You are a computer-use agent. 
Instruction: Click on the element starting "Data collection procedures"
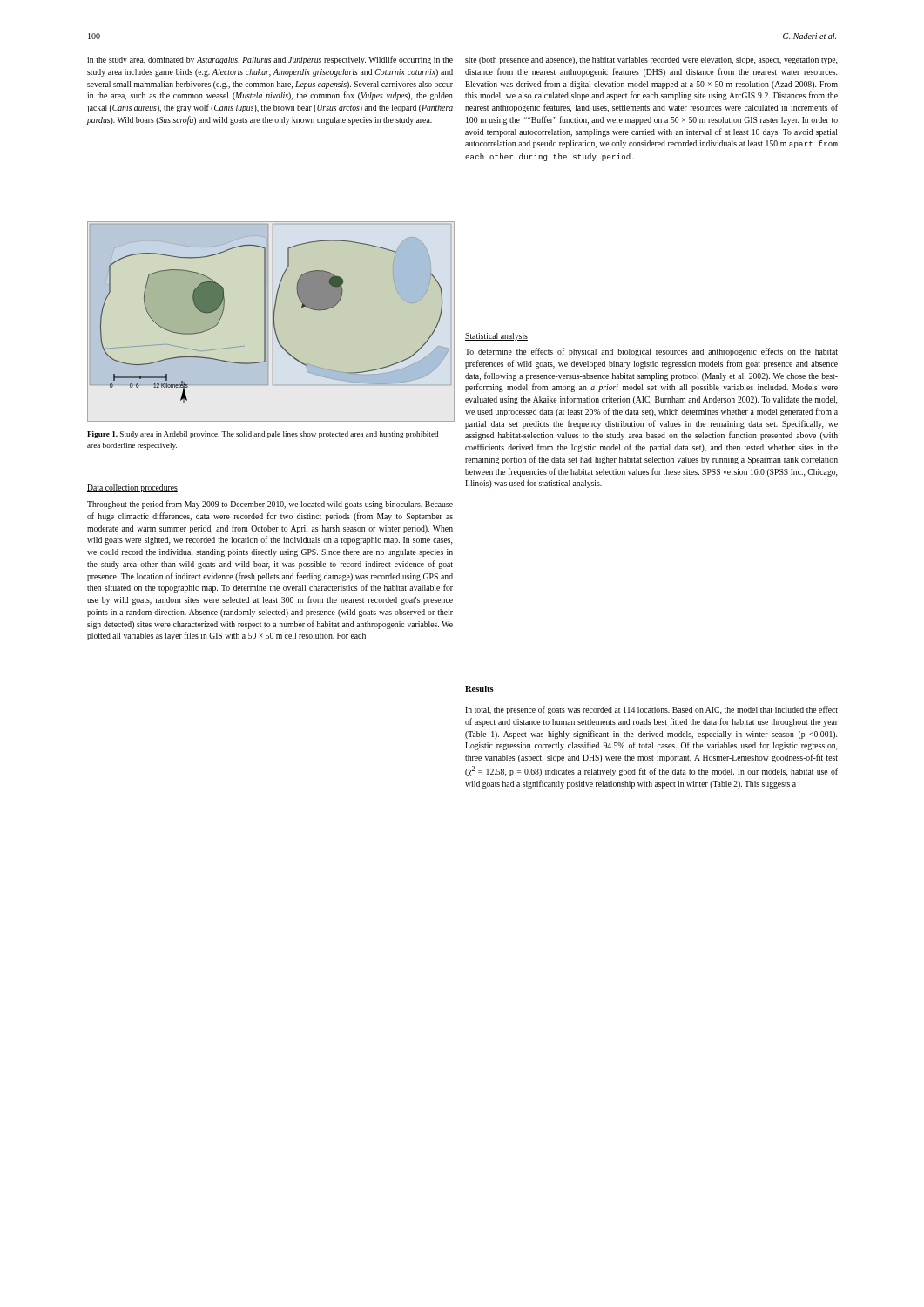[132, 488]
